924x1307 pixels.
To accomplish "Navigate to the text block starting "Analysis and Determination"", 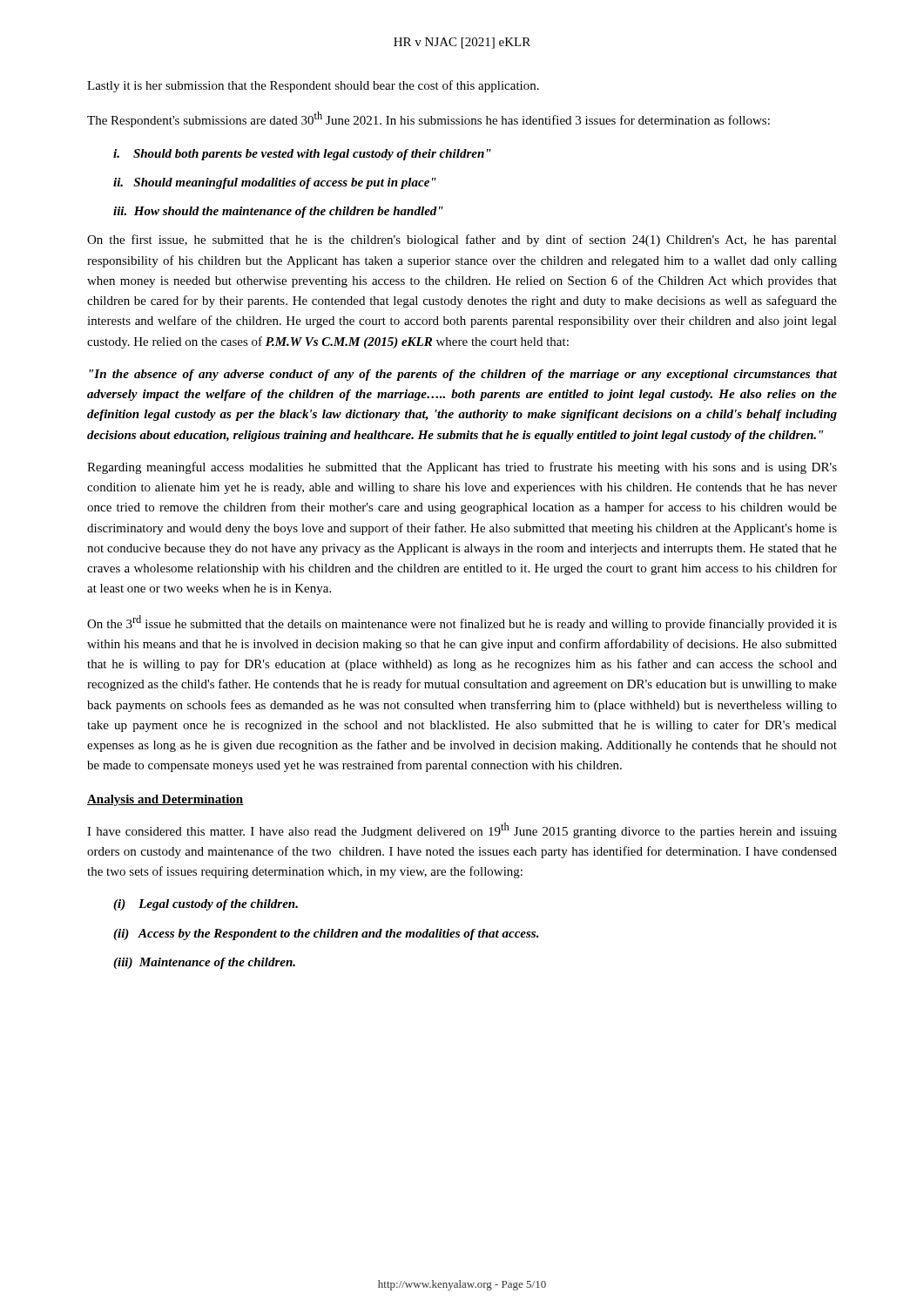I will coord(165,799).
